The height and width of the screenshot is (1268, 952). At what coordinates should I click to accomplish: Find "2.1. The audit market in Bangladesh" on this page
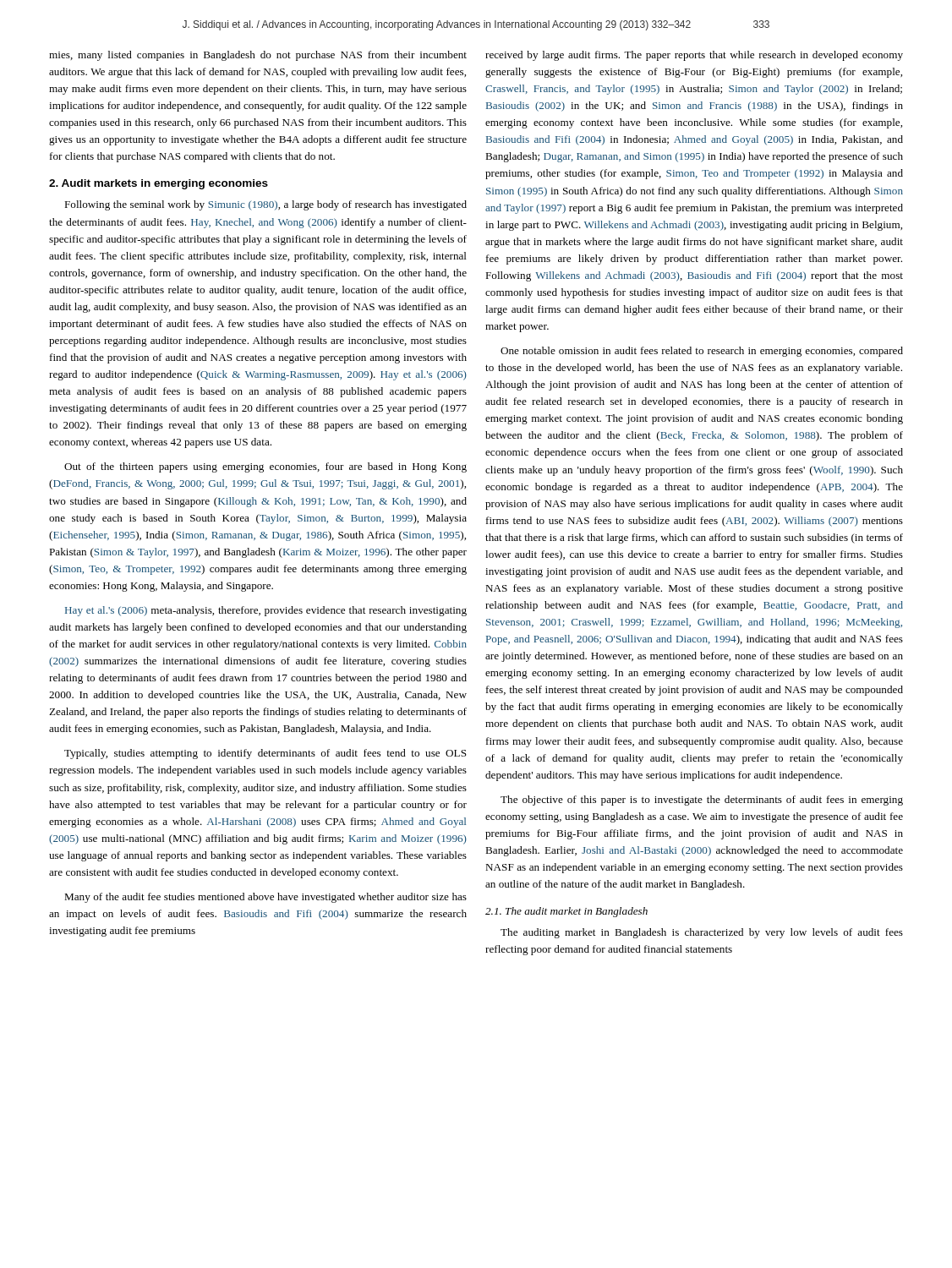567,911
